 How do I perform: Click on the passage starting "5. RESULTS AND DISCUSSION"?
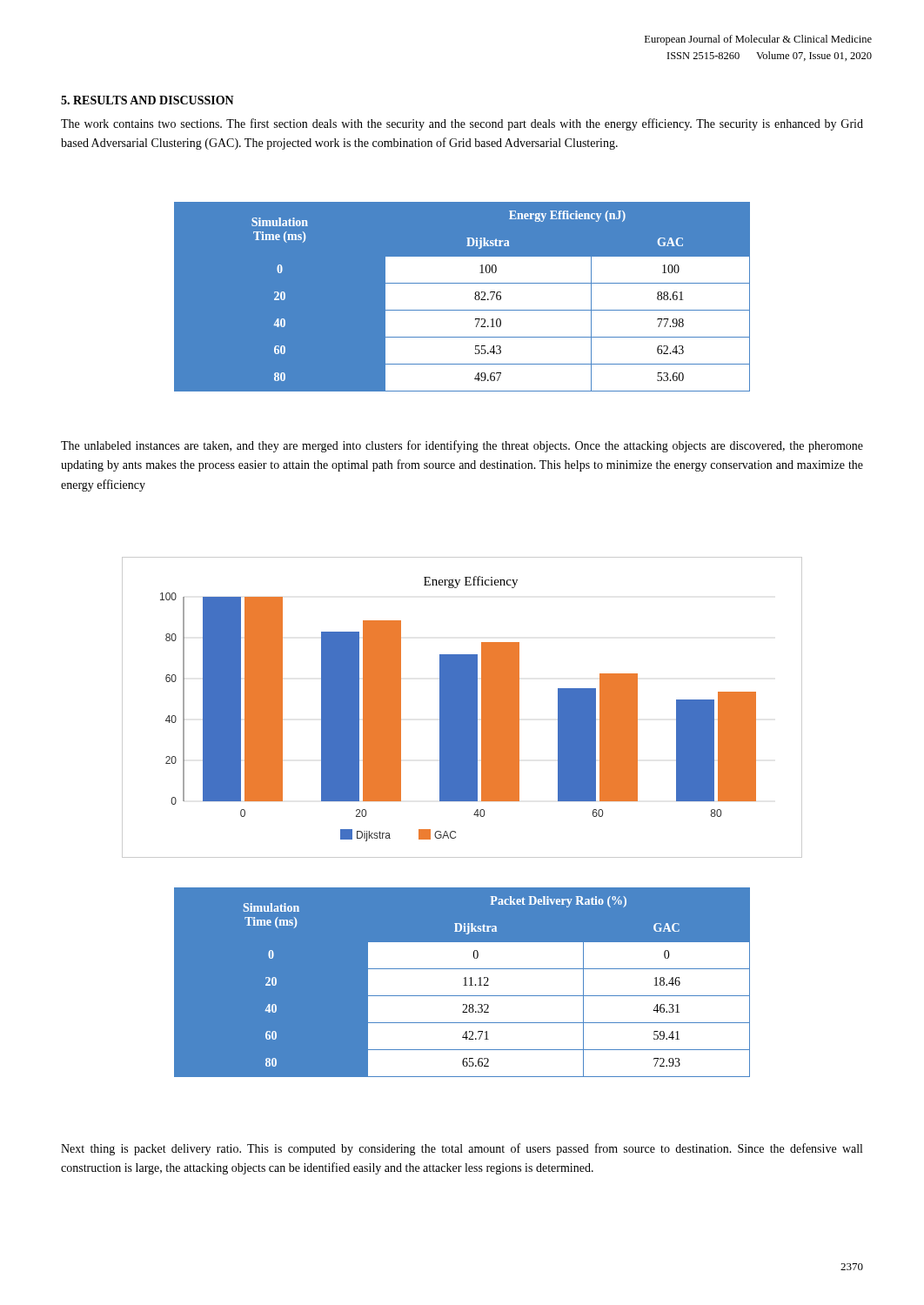point(147,100)
